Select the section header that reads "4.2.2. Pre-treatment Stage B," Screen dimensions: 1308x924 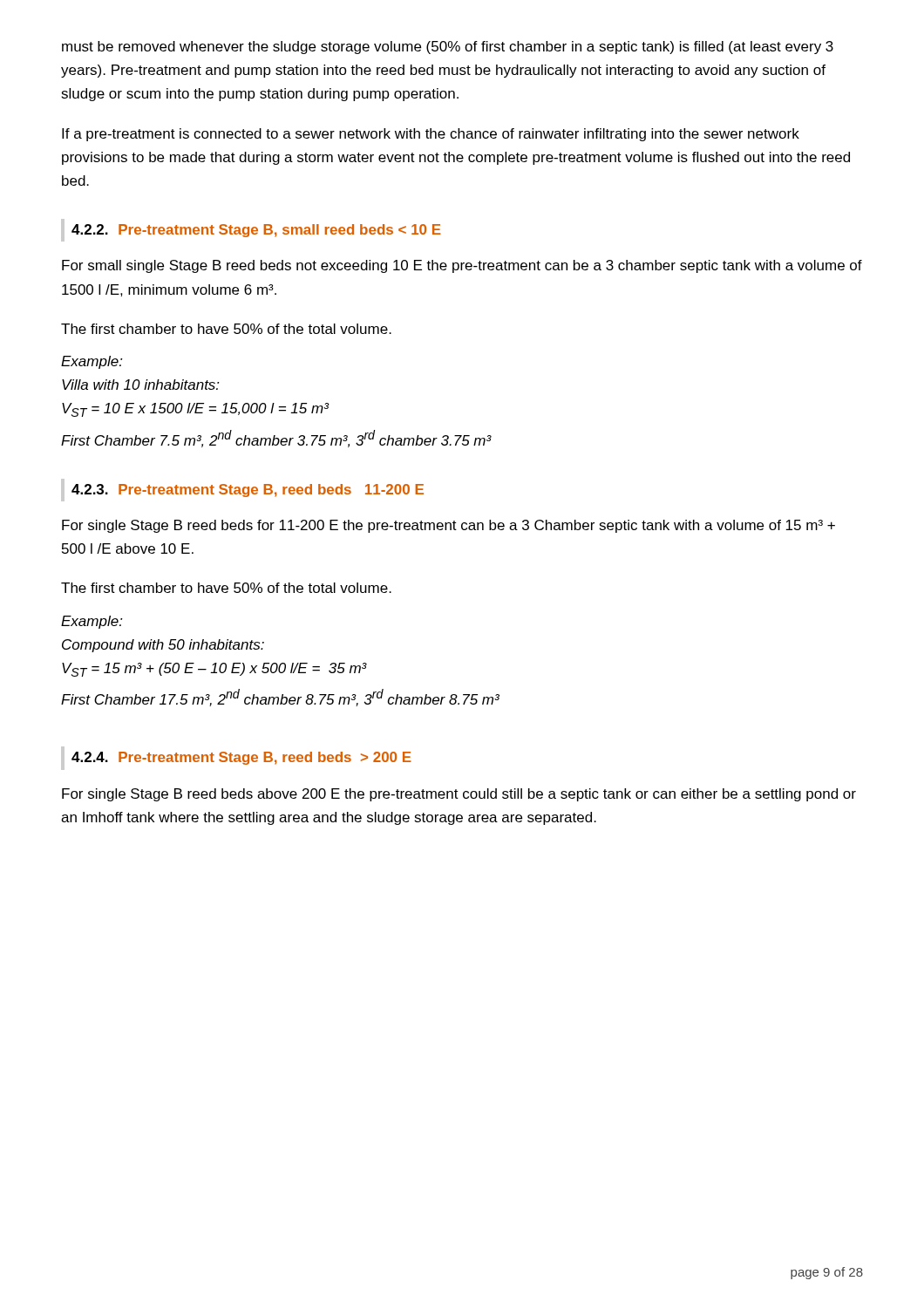pos(256,230)
